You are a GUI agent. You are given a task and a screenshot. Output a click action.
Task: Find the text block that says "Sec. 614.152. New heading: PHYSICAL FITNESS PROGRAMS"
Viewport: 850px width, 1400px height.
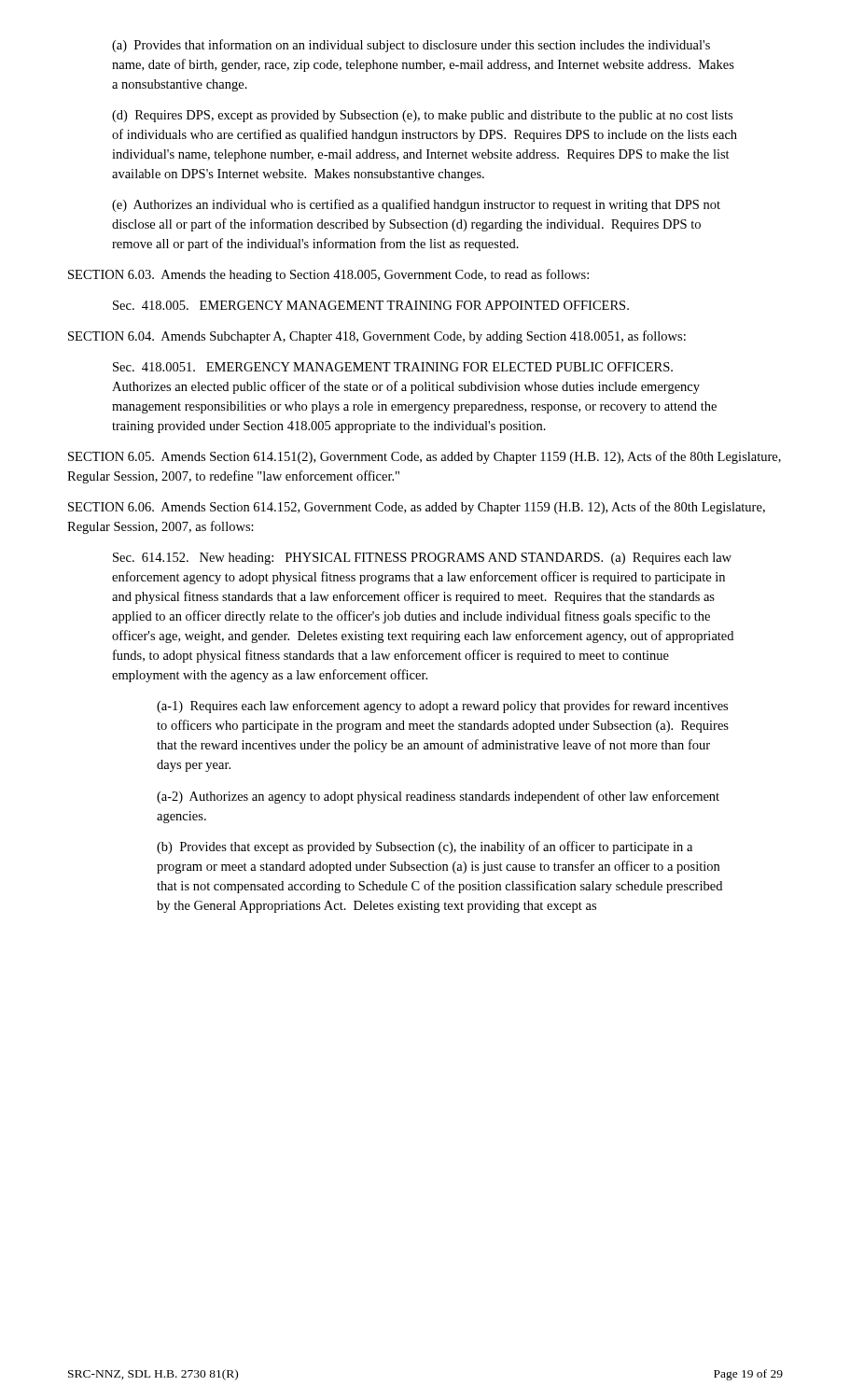[x=423, y=616]
